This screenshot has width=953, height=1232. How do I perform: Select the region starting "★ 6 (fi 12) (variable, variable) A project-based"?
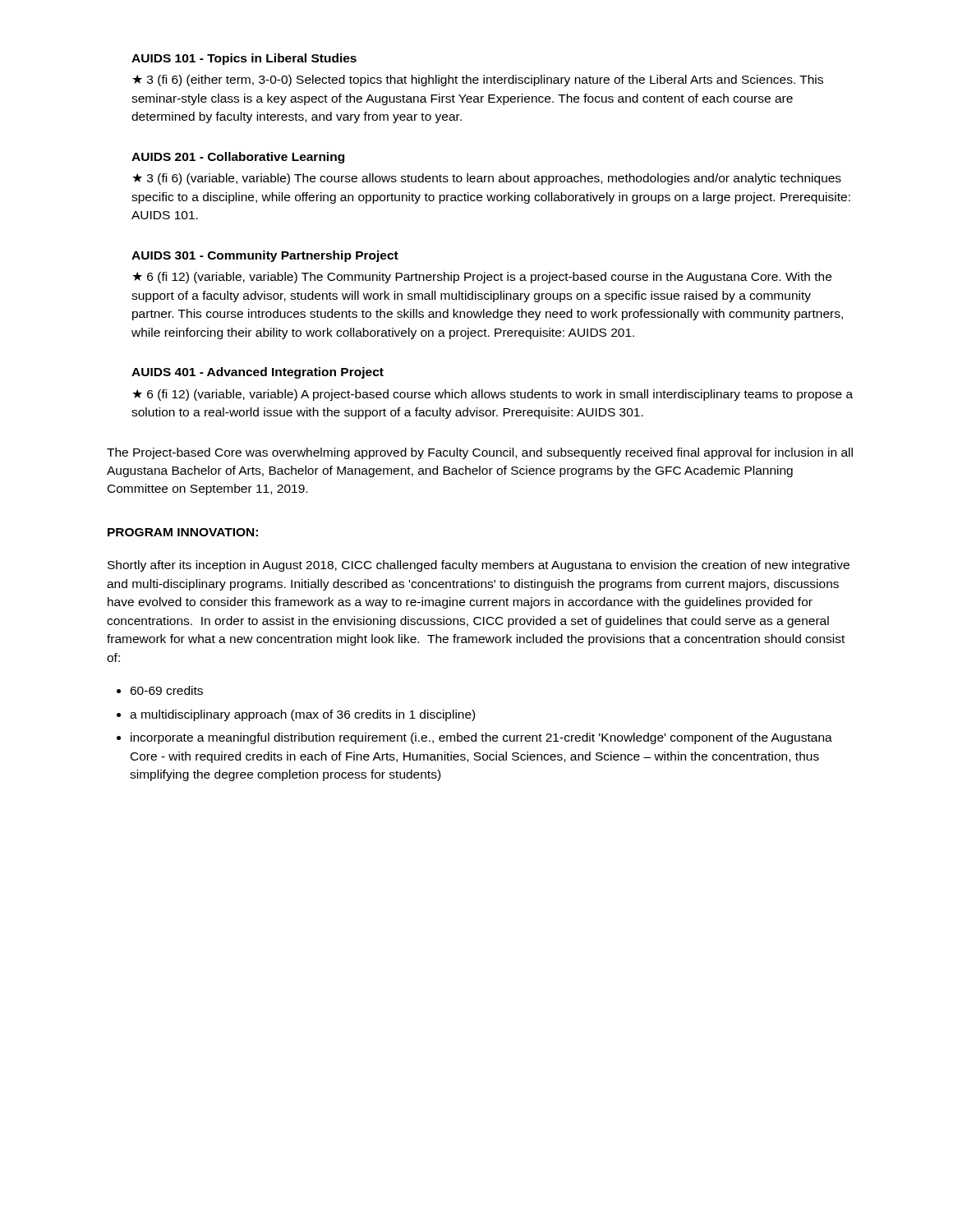coord(492,403)
